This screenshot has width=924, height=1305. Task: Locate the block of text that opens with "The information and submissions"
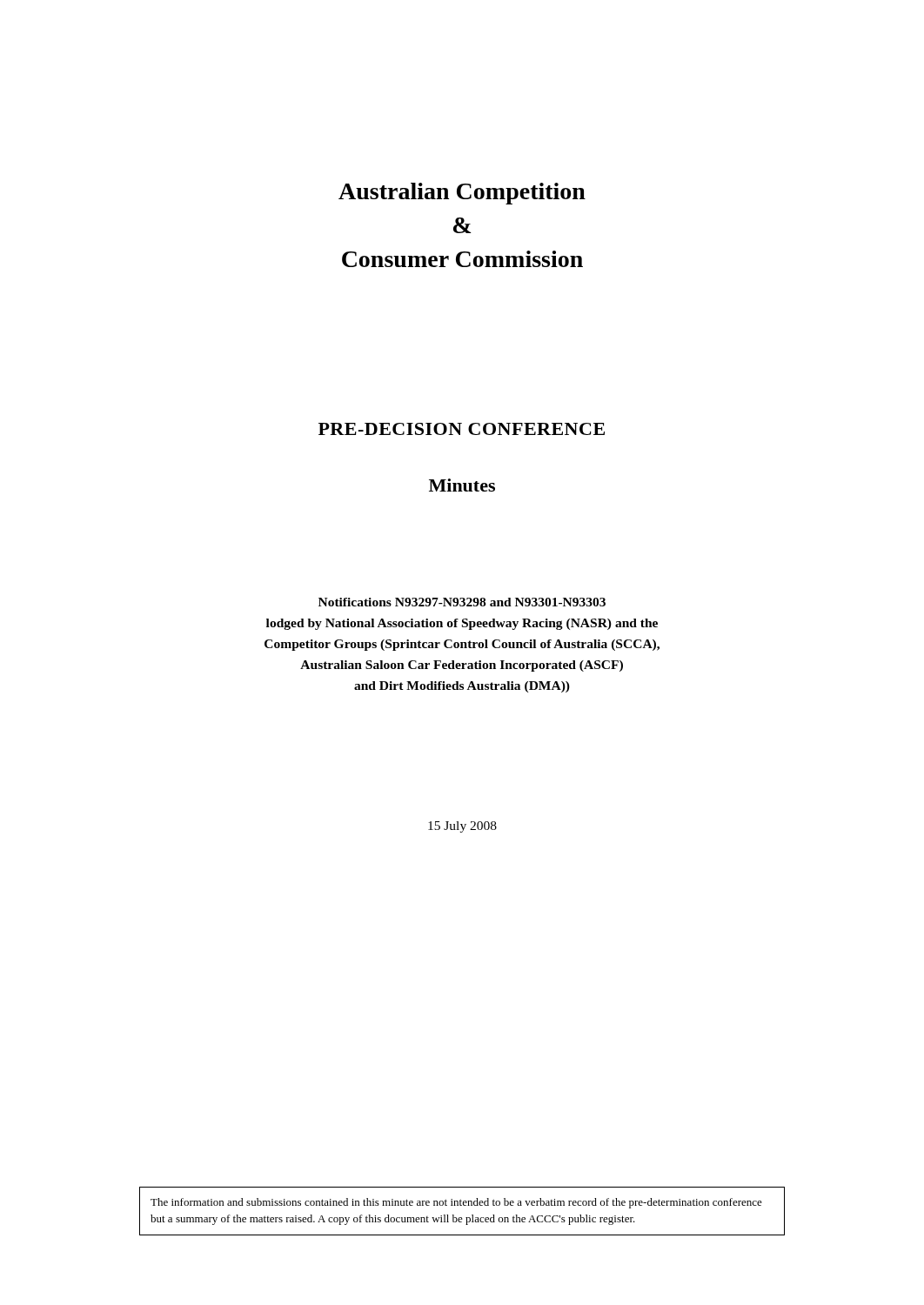pos(462,1211)
